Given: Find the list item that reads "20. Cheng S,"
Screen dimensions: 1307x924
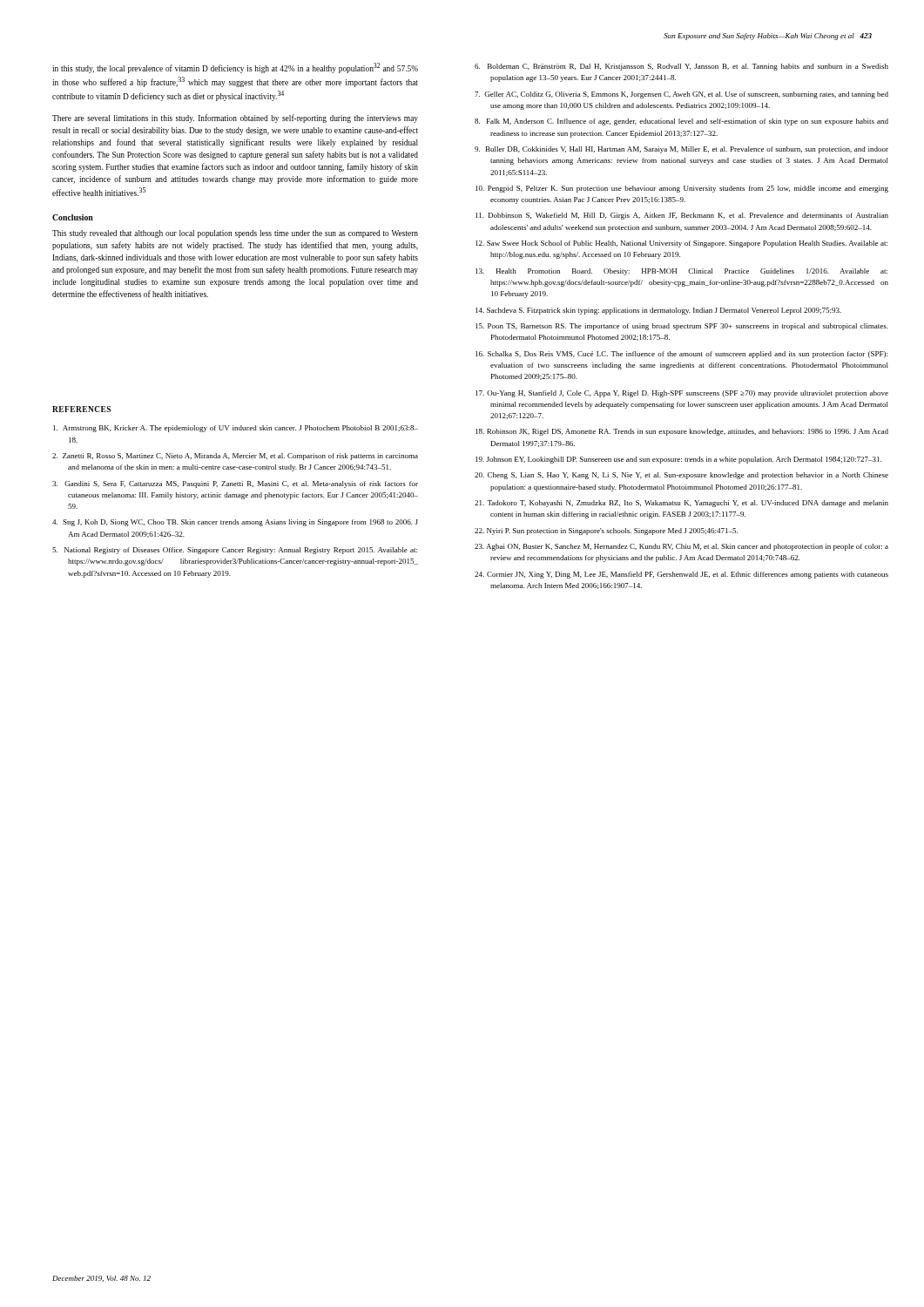Looking at the screenshot, I should [x=681, y=481].
